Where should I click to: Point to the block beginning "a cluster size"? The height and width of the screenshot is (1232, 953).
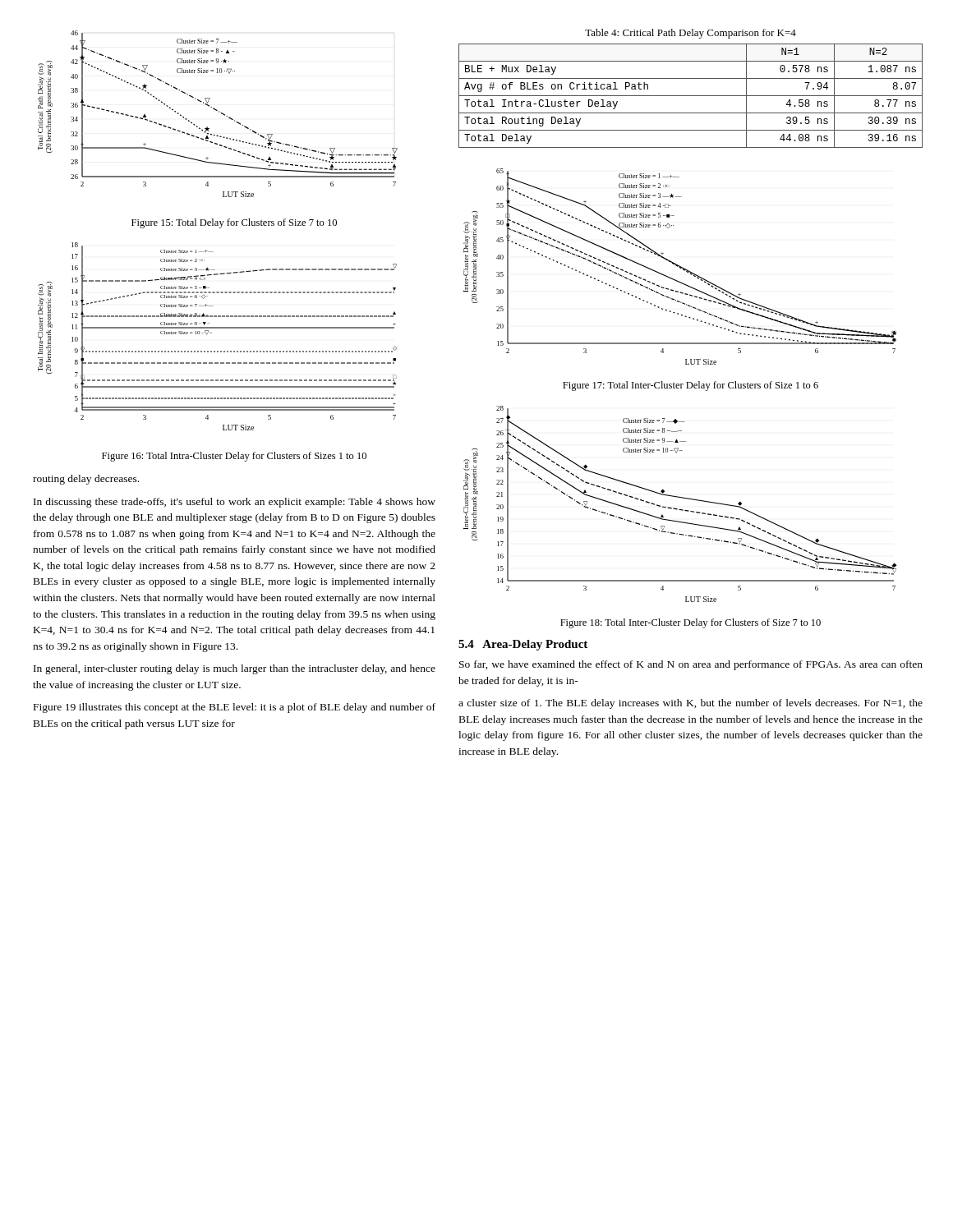(690, 727)
